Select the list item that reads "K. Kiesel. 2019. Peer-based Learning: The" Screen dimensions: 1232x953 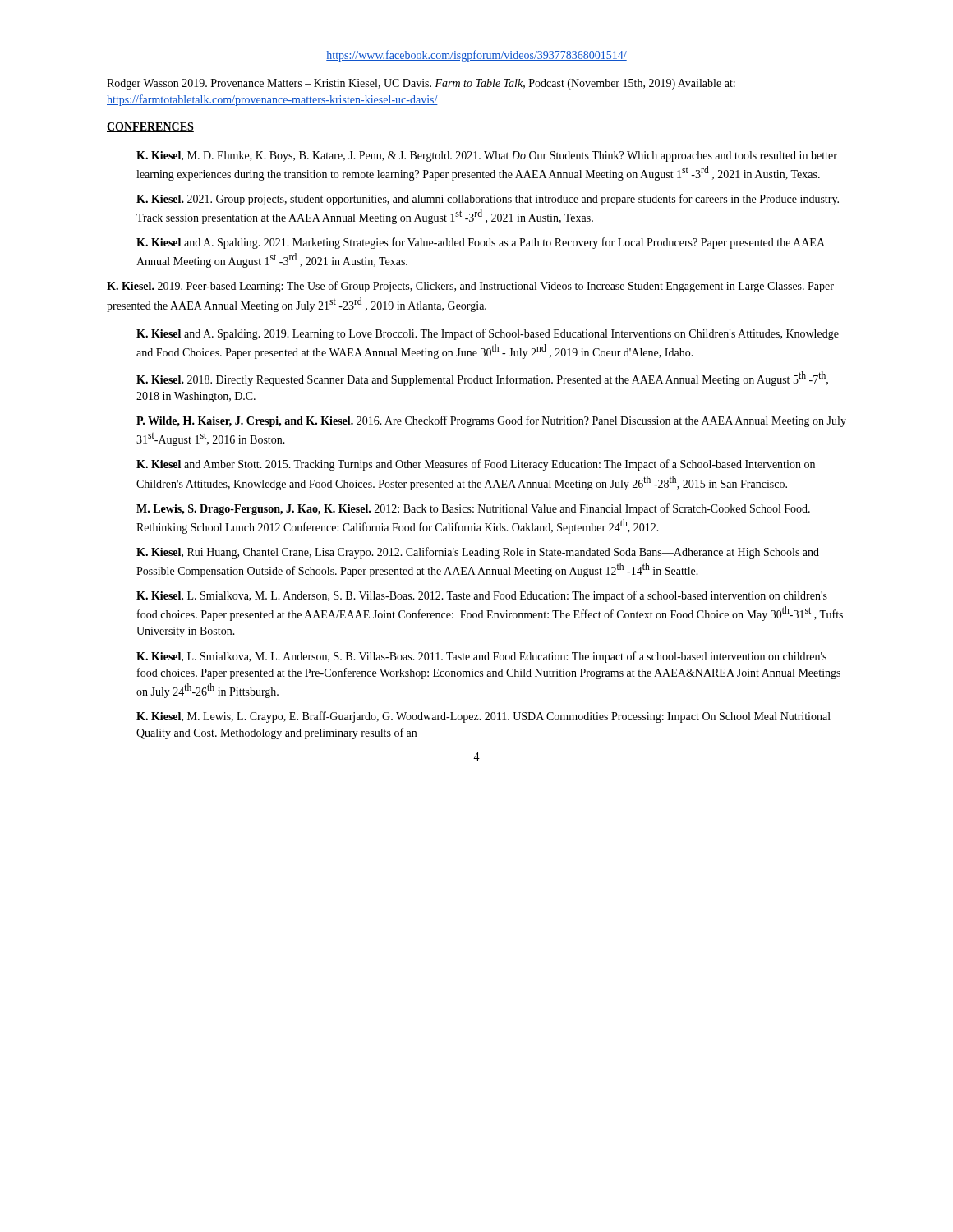470,296
